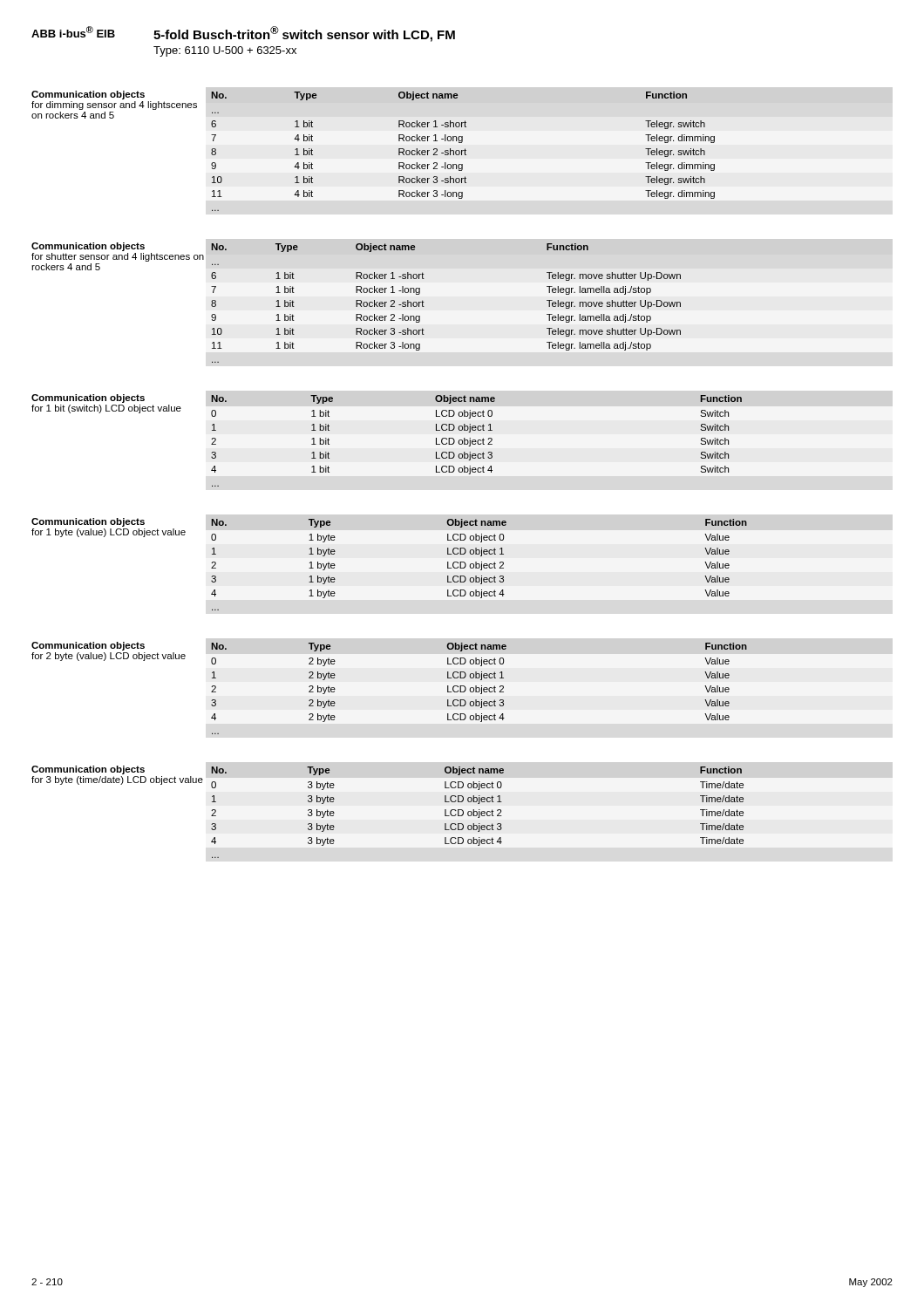Select the text block with the text "Communication objects for dimming sensor and 4 lightscenes"
The height and width of the screenshot is (1308, 924).
pos(114,105)
